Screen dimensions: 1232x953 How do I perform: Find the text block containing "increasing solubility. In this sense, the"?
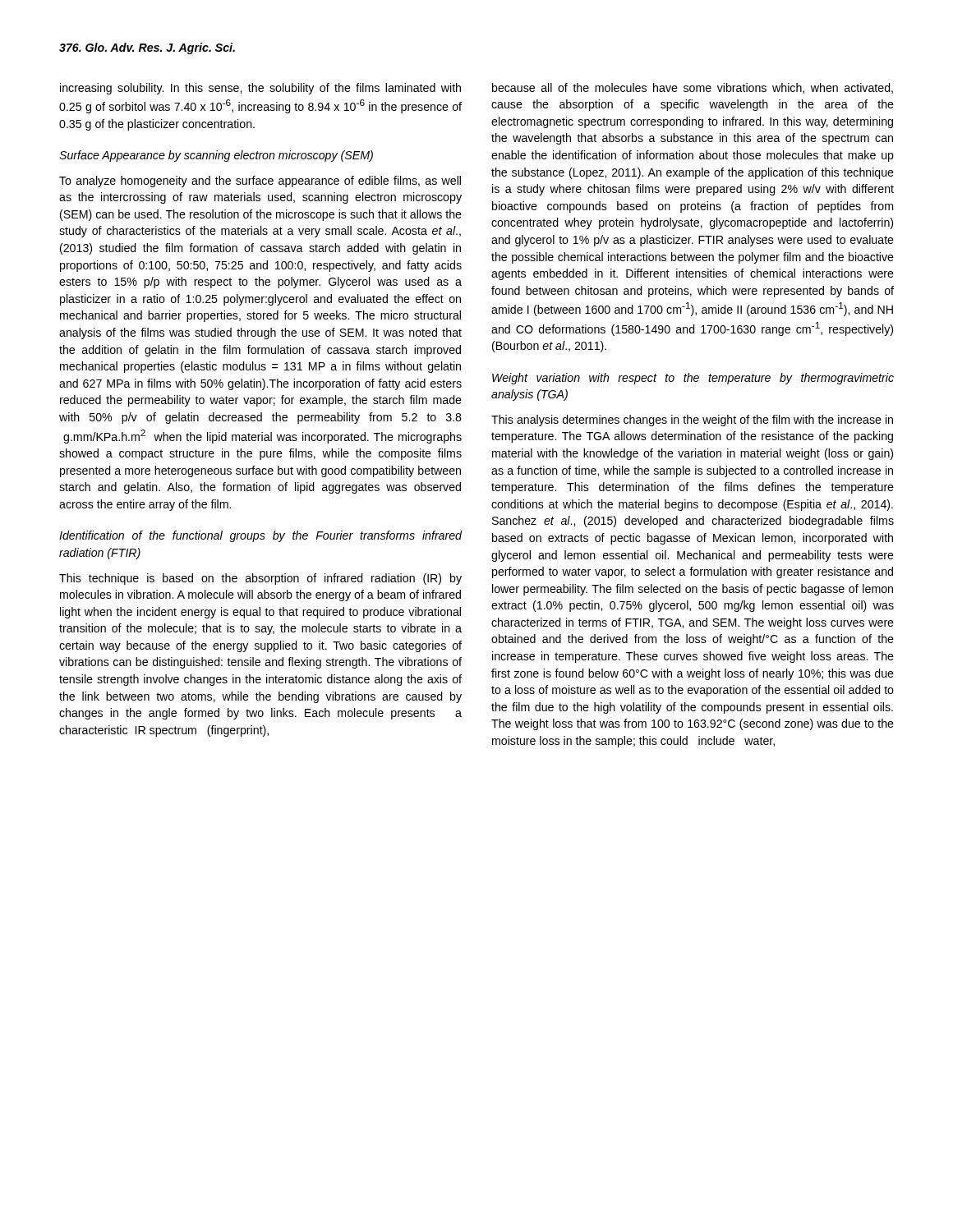pos(260,106)
